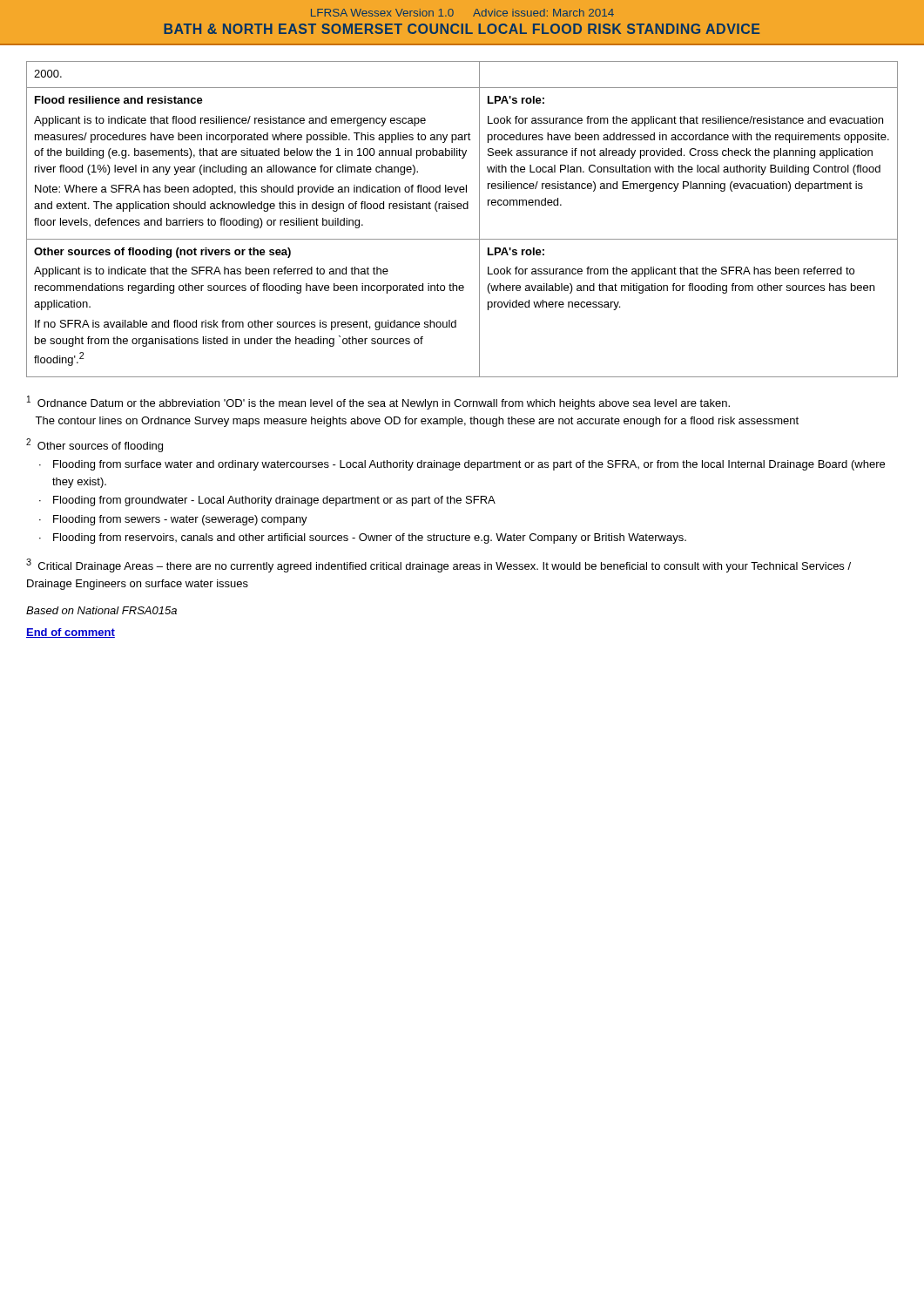924x1307 pixels.
Task: Click the passage that begins "3 Critical Drainage Areas – there are no"
Action: [x=439, y=573]
